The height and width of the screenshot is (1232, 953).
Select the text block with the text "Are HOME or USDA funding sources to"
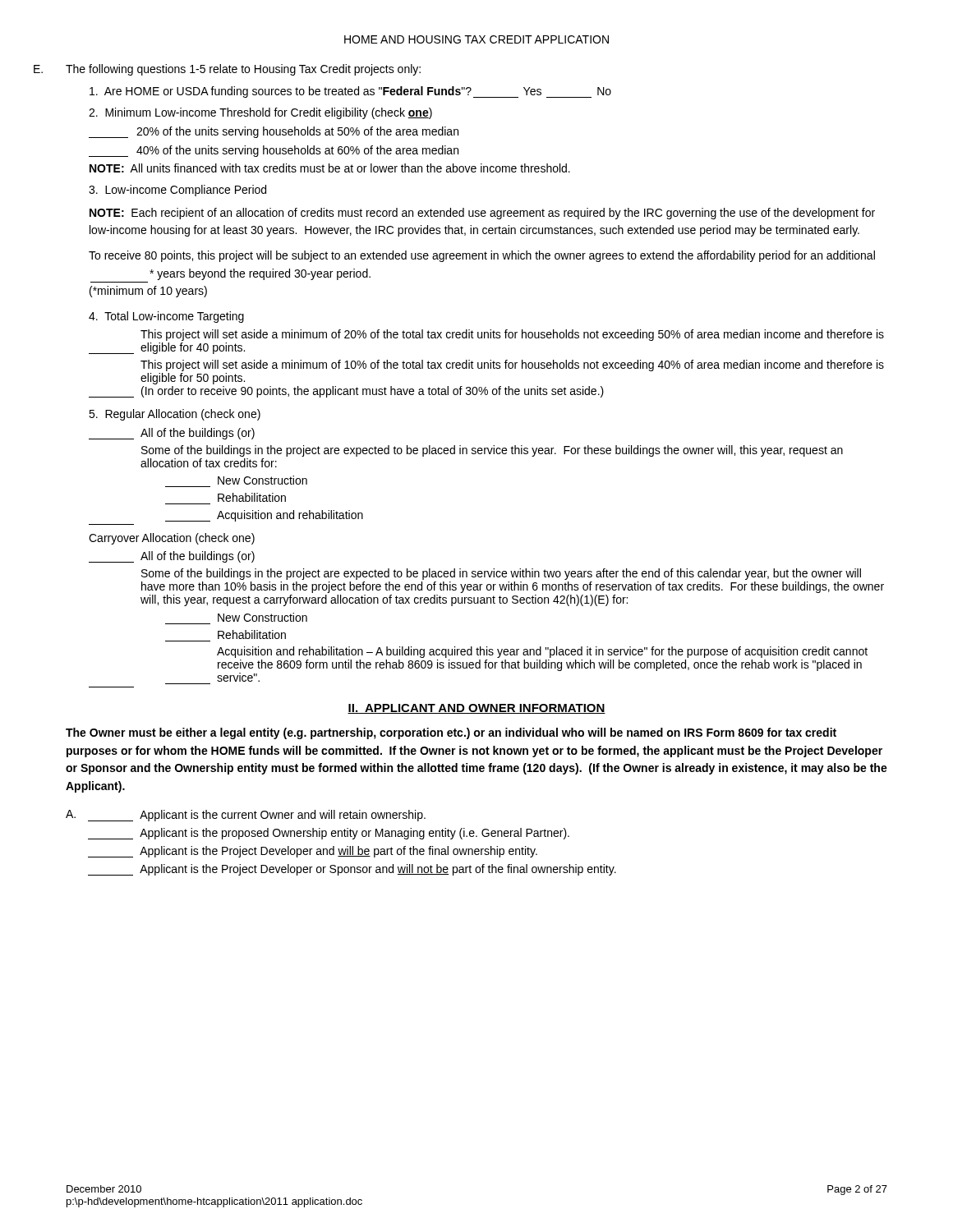[350, 91]
